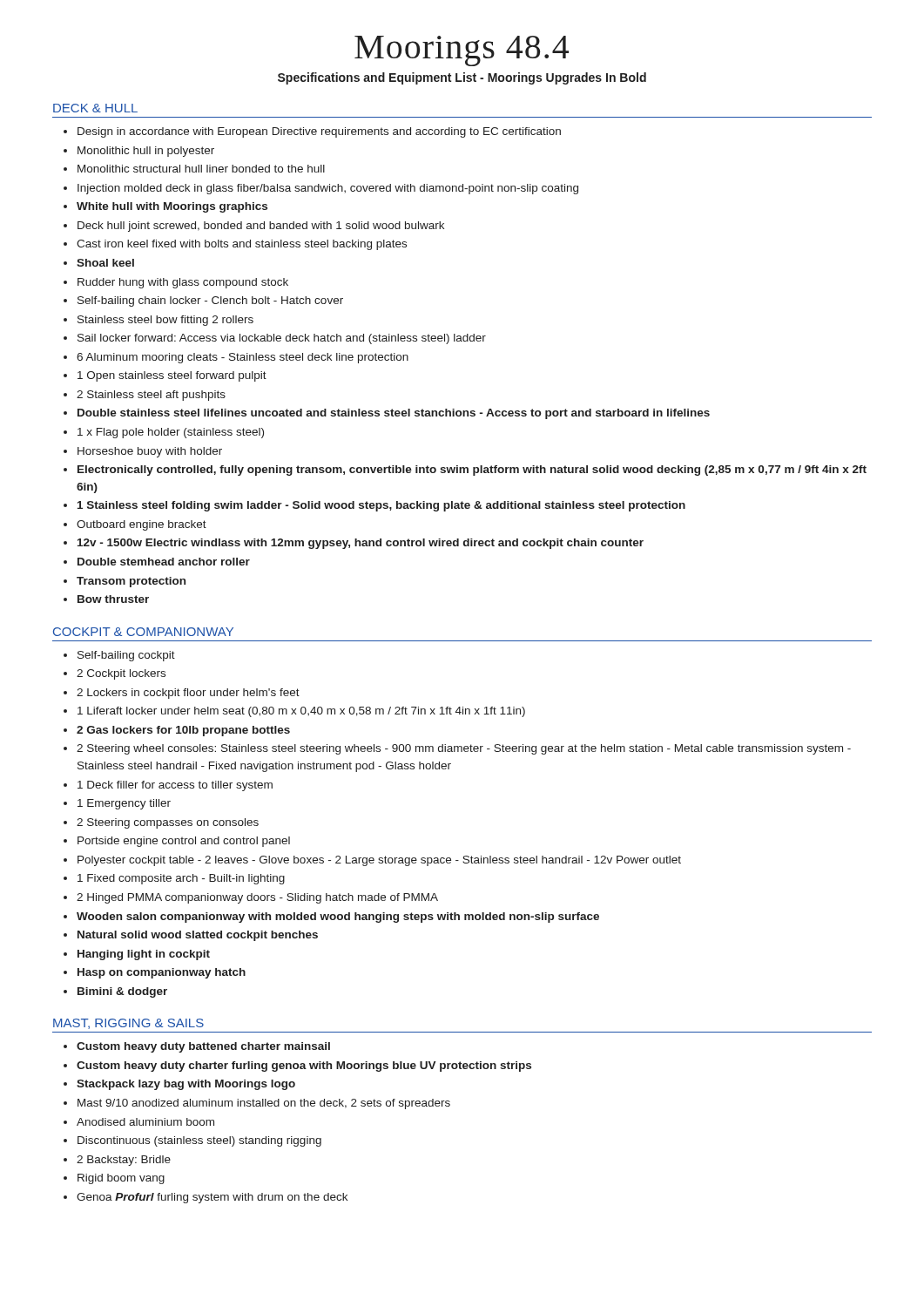
Task: Select the element starting "12v - 1500w Electric"
Action: (360, 543)
